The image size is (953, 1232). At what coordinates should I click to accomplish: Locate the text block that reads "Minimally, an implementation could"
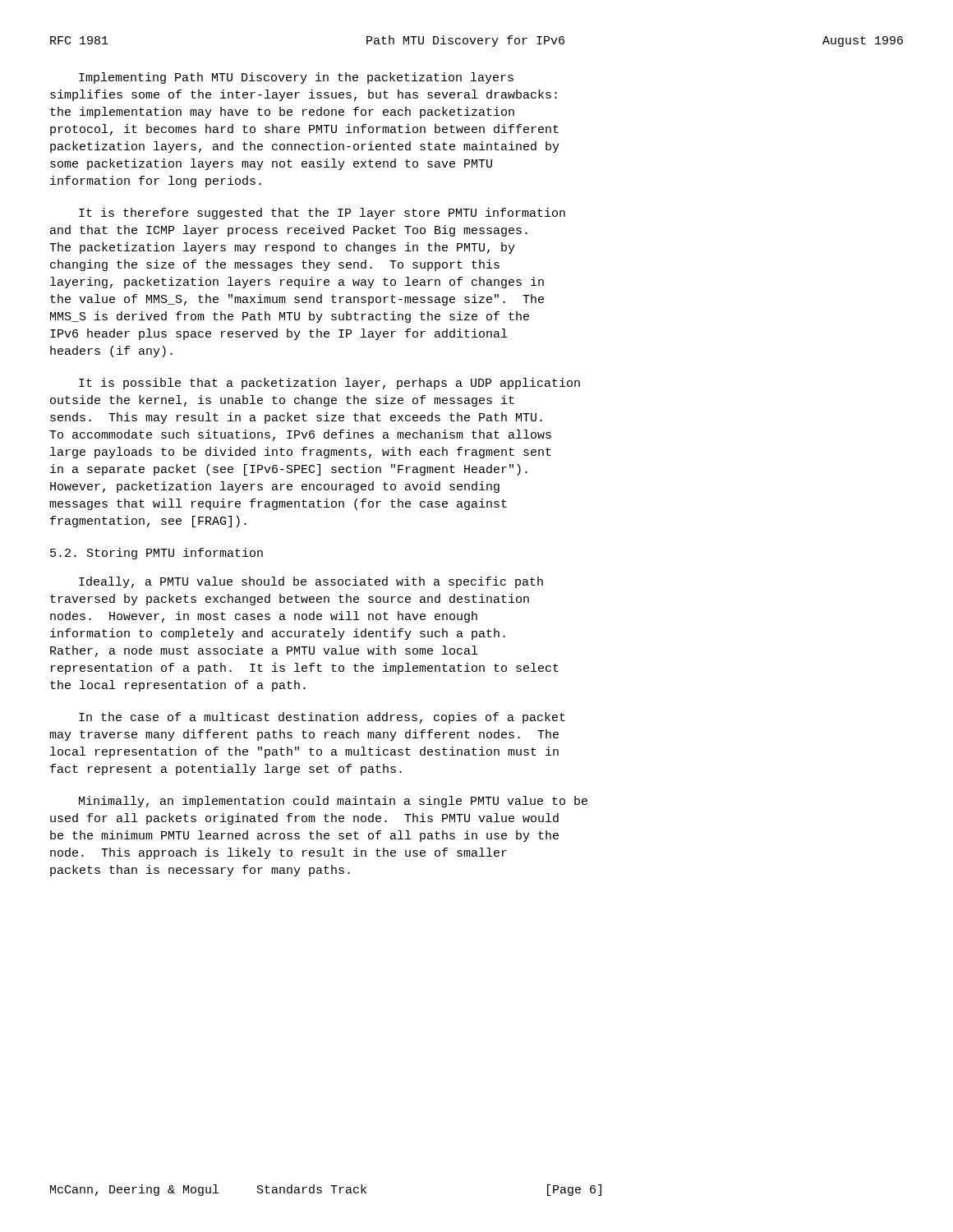click(319, 837)
